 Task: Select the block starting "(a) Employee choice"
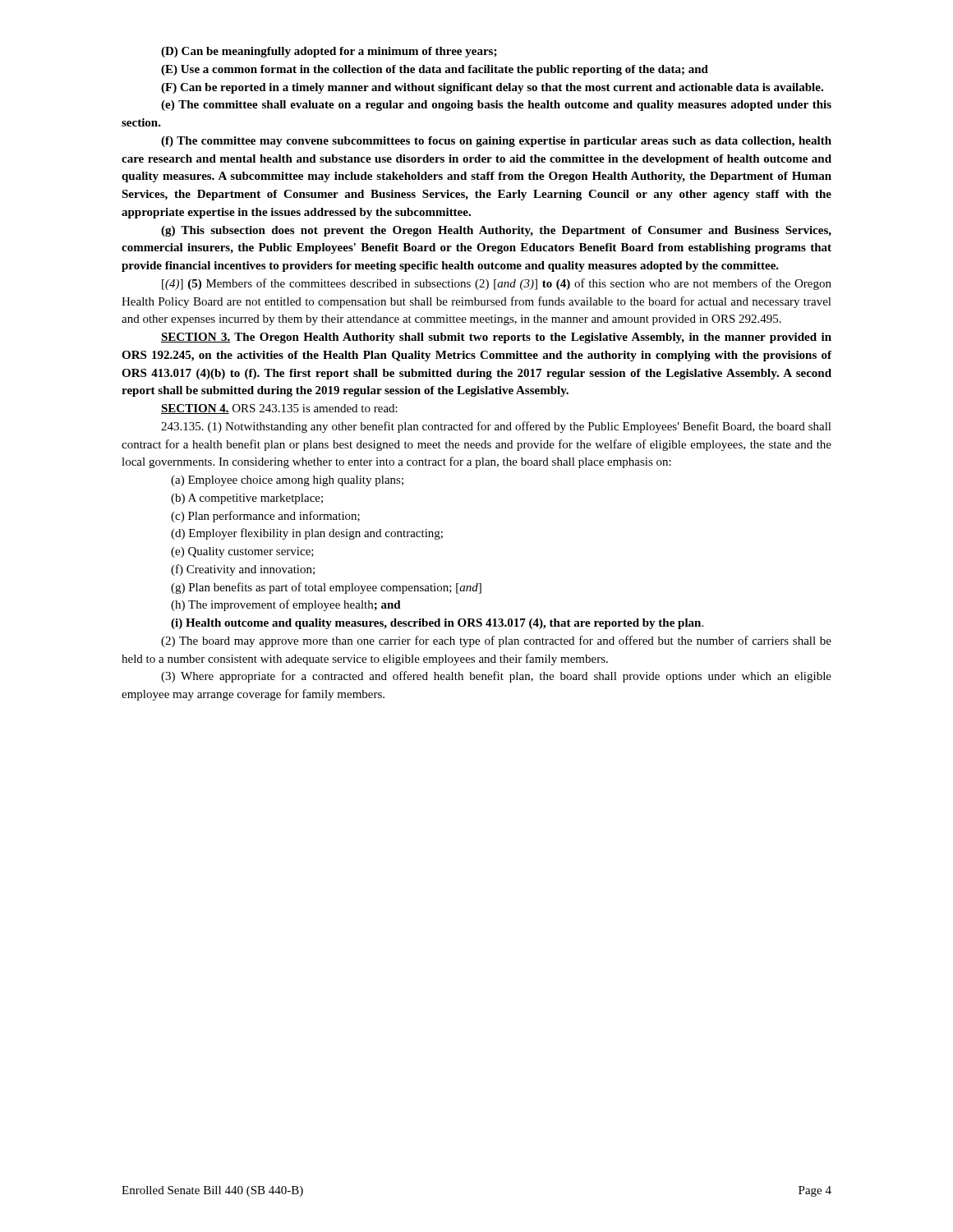coord(287,481)
